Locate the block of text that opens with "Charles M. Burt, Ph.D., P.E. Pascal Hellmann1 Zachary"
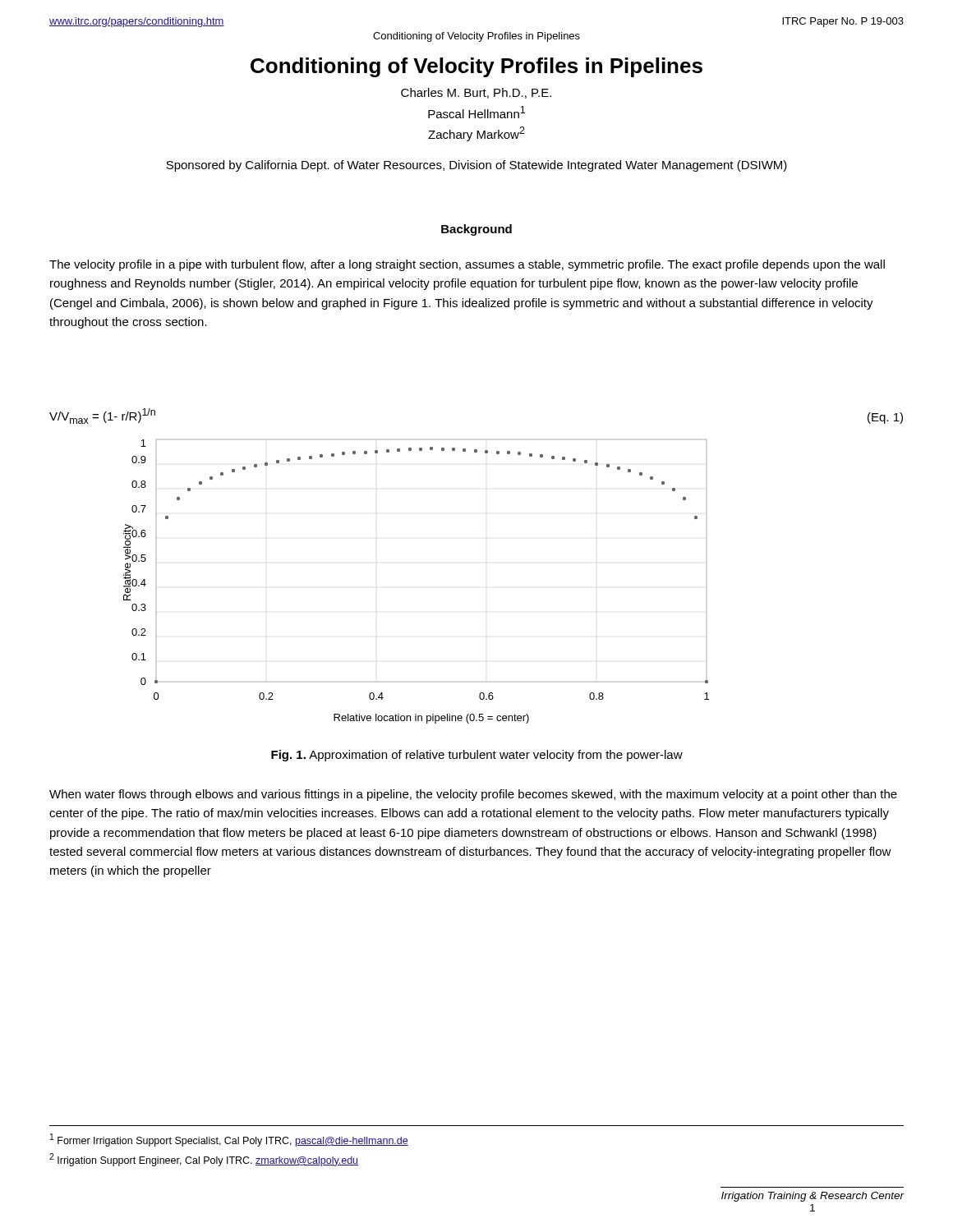The height and width of the screenshot is (1232, 953). tap(476, 113)
